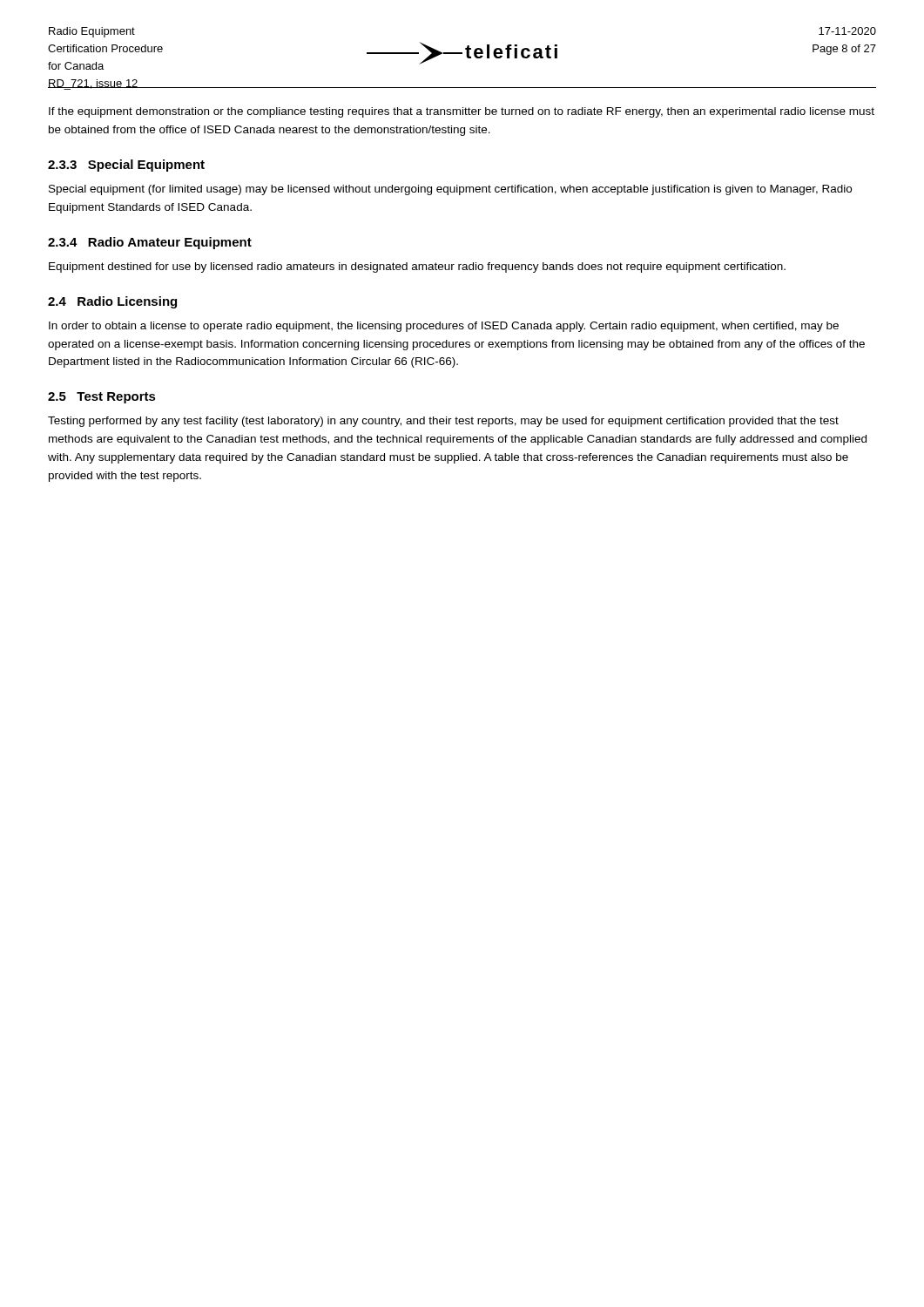
Task: Find the text block with the text "In order to obtain"
Action: tap(457, 343)
